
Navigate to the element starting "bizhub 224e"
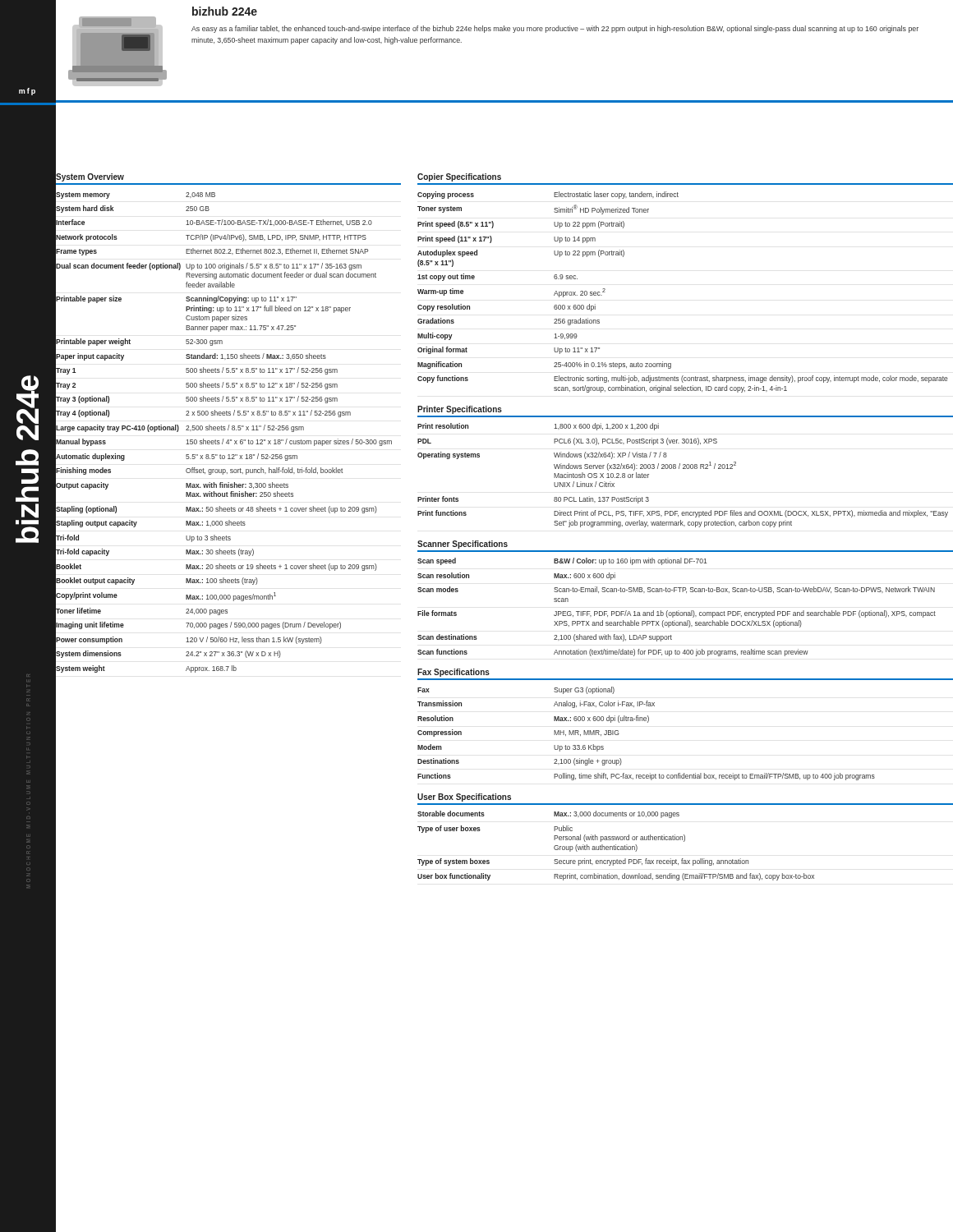point(224,12)
